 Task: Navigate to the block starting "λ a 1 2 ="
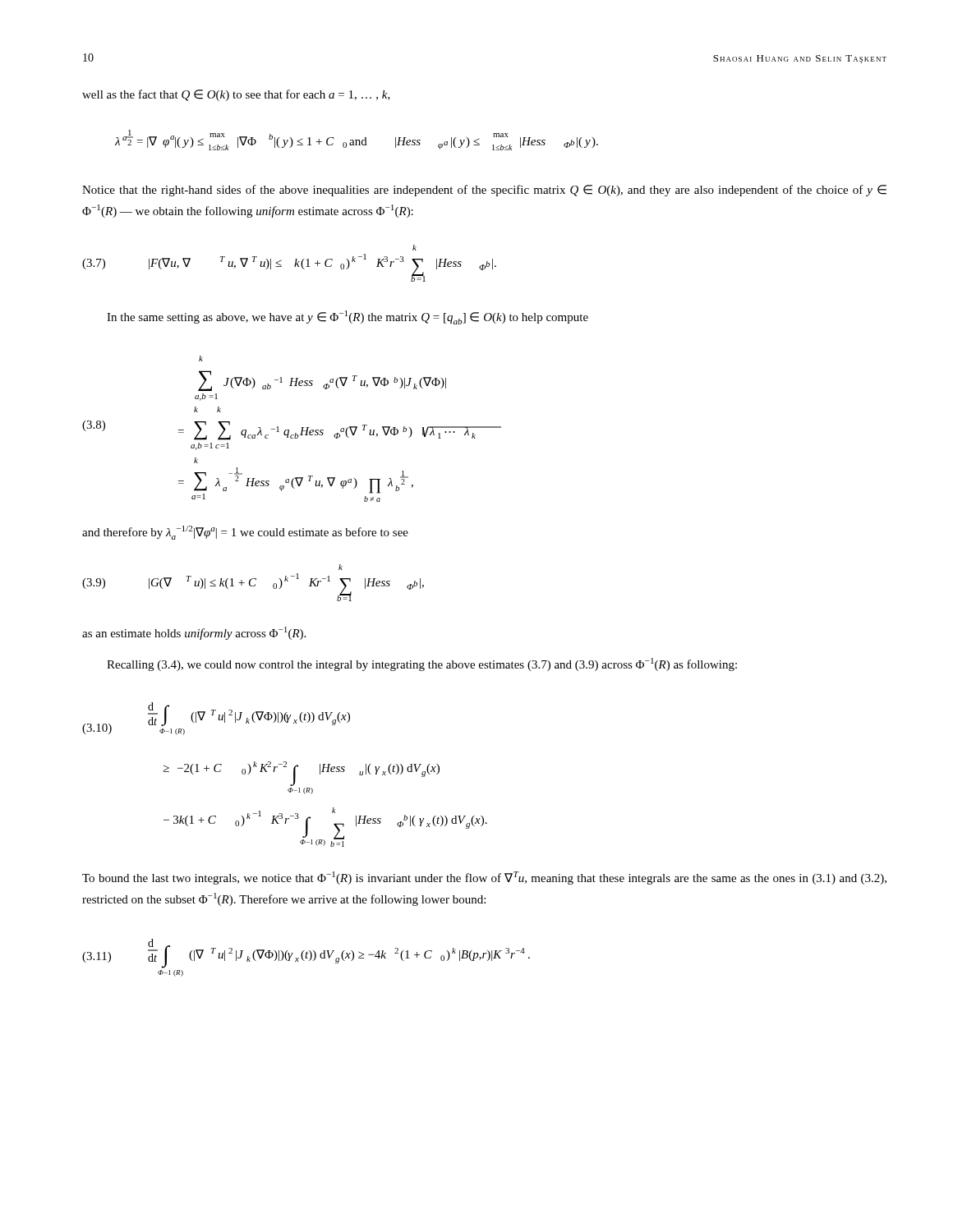click(493, 137)
